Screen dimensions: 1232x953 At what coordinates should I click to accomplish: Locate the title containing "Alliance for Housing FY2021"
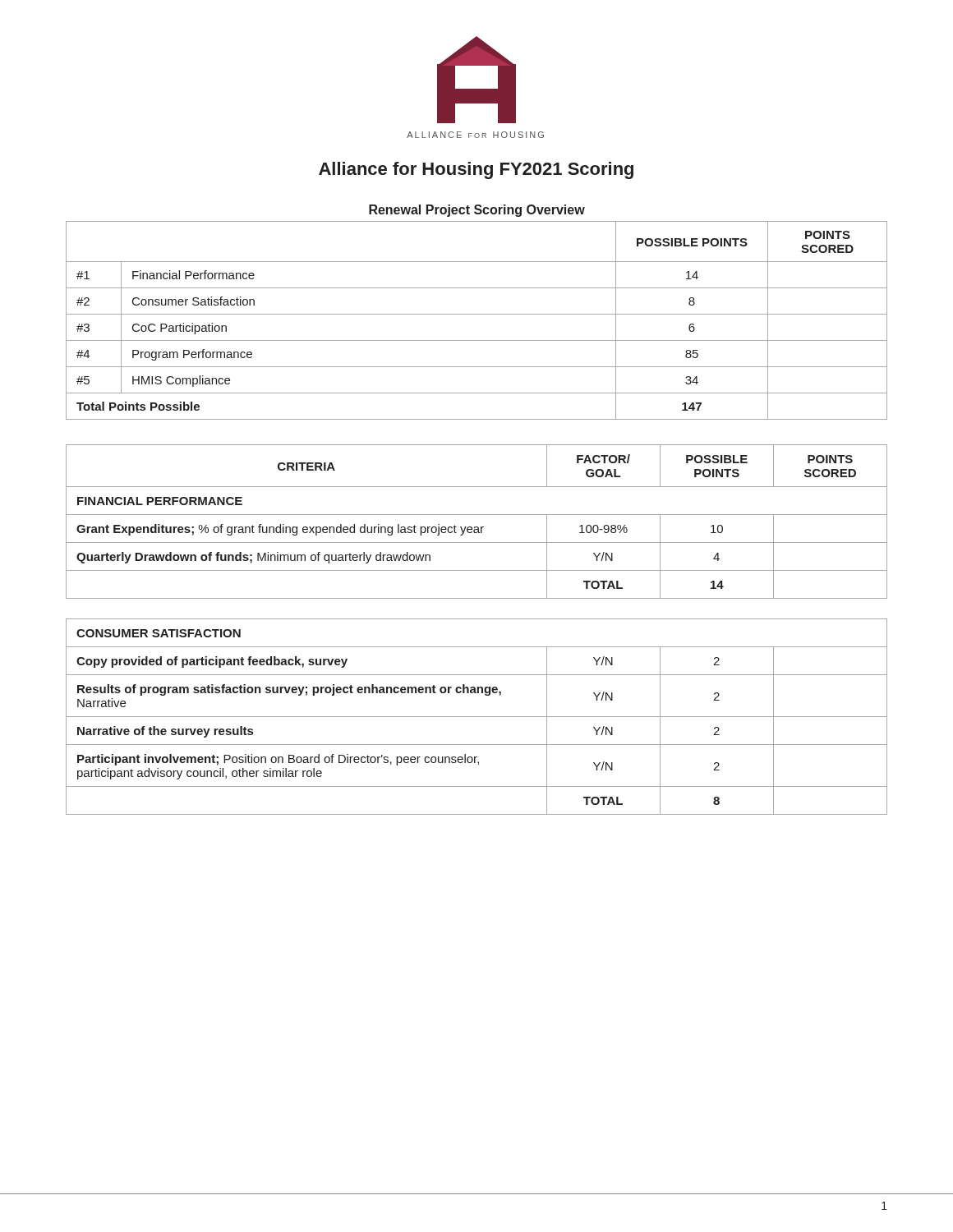476,169
